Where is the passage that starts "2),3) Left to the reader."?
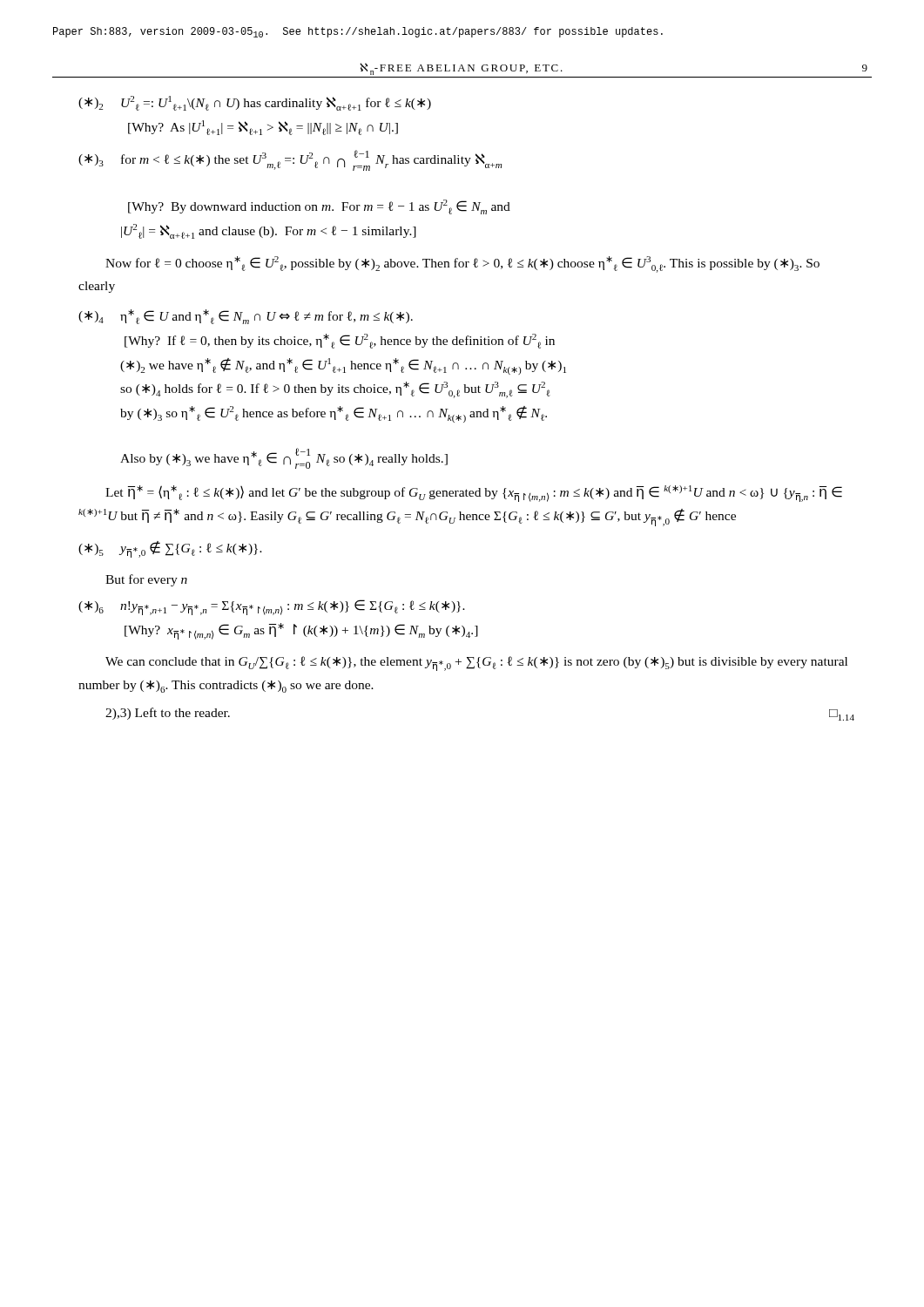 165,714
